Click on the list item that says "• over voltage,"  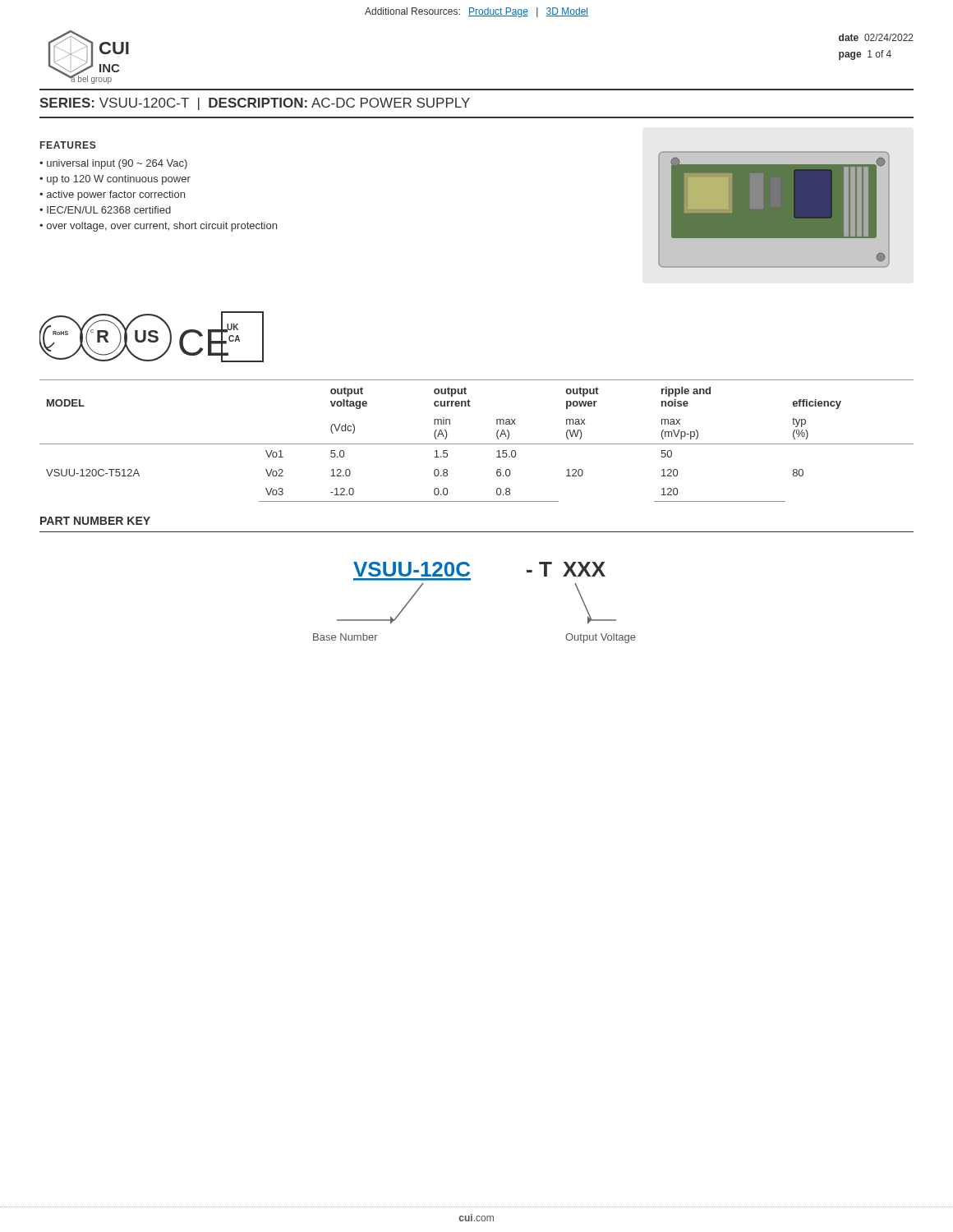tap(159, 225)
